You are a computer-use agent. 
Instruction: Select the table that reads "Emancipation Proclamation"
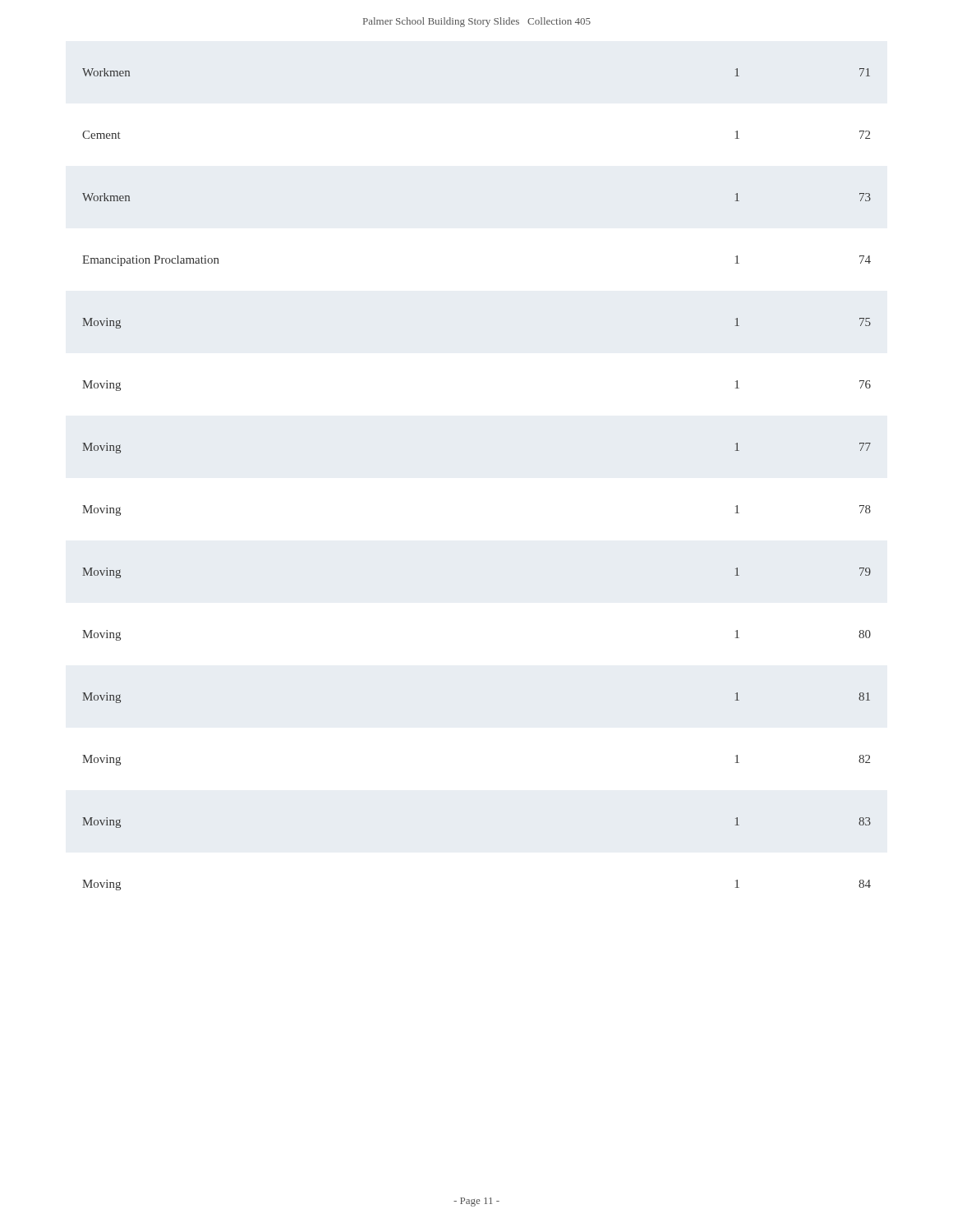point(476,478)
